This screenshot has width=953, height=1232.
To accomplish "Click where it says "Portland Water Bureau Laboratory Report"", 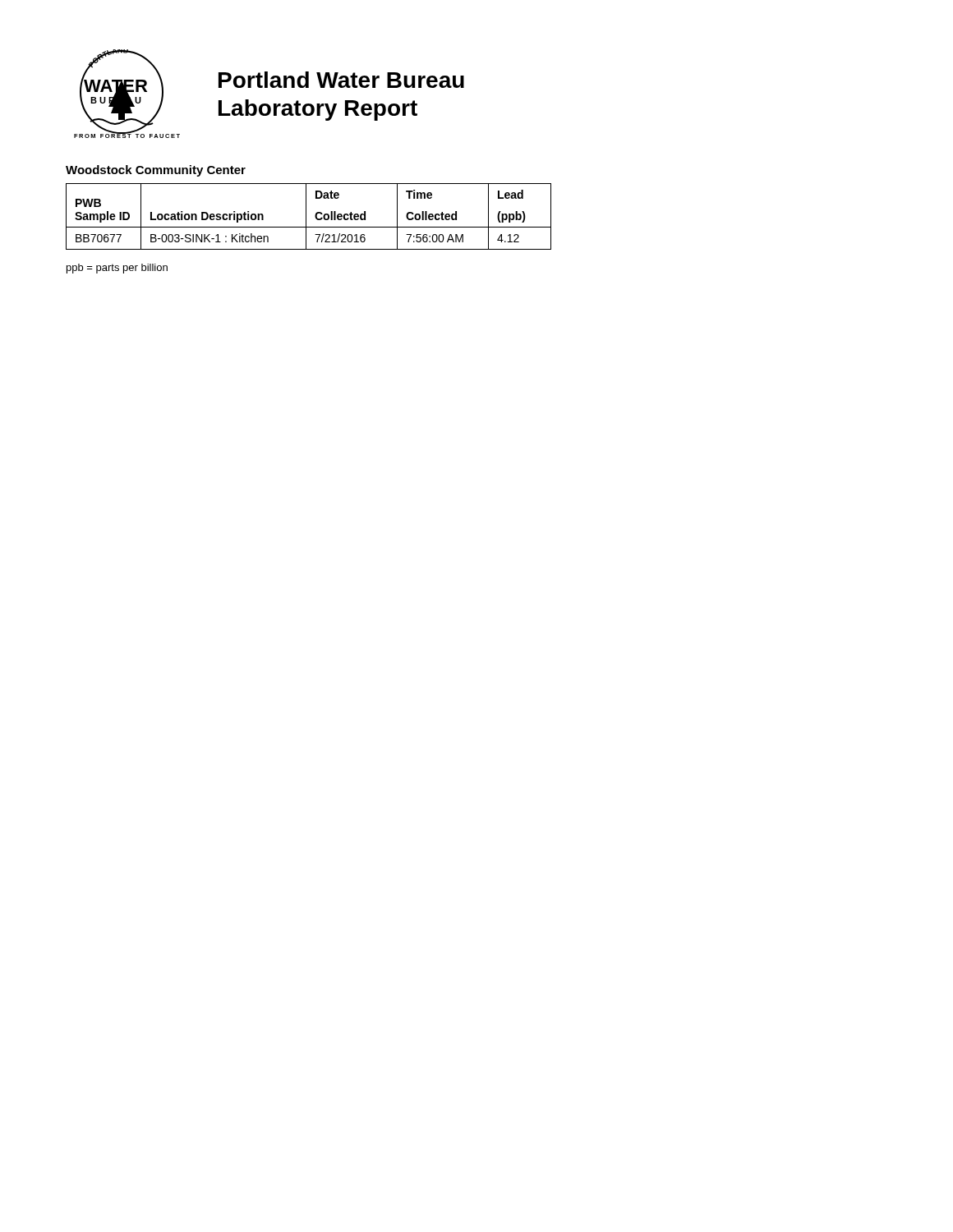I will pyautogui.click(x=341, y=94).
